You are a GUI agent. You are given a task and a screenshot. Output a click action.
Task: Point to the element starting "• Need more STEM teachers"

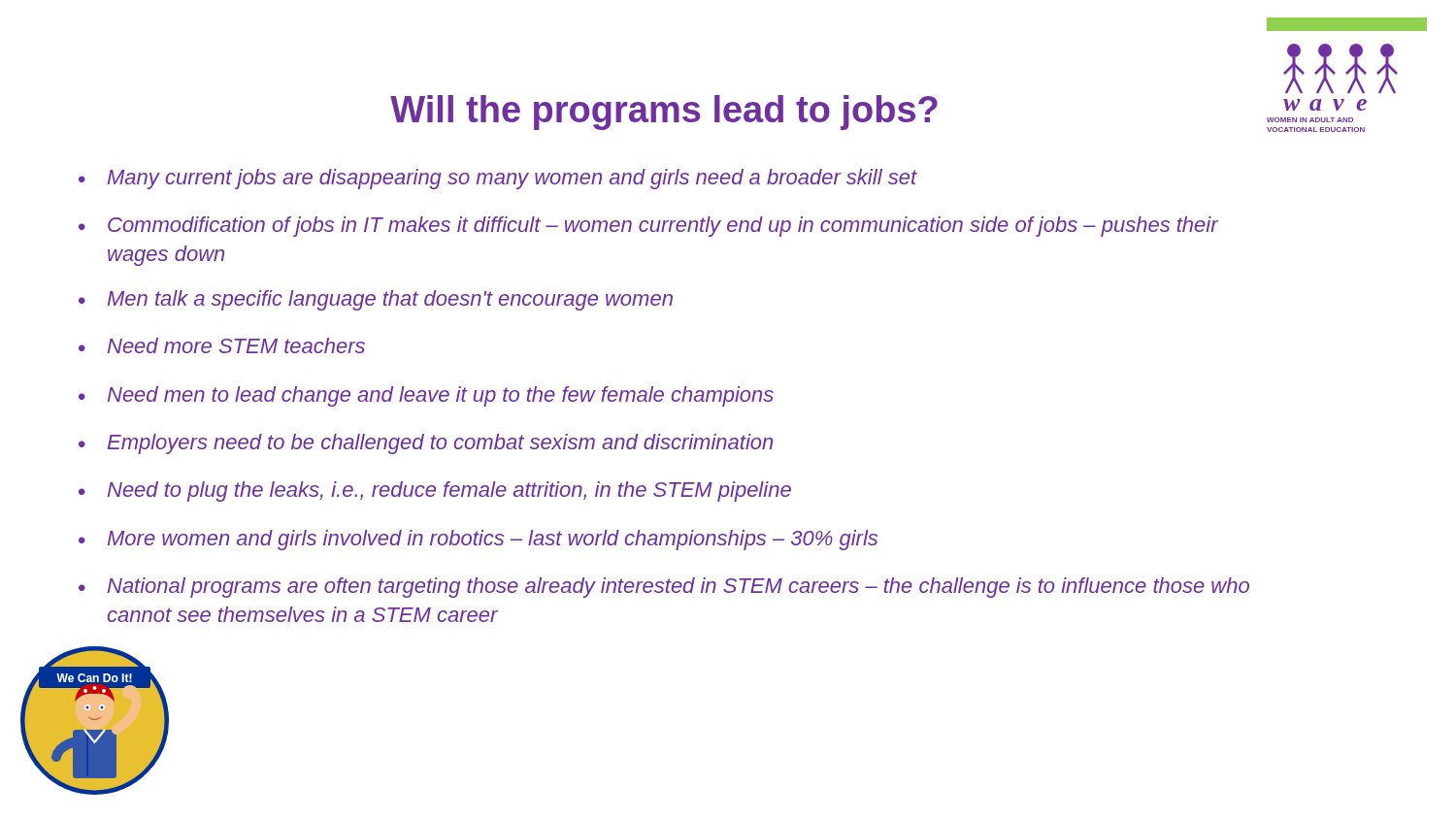click(222, 348)
